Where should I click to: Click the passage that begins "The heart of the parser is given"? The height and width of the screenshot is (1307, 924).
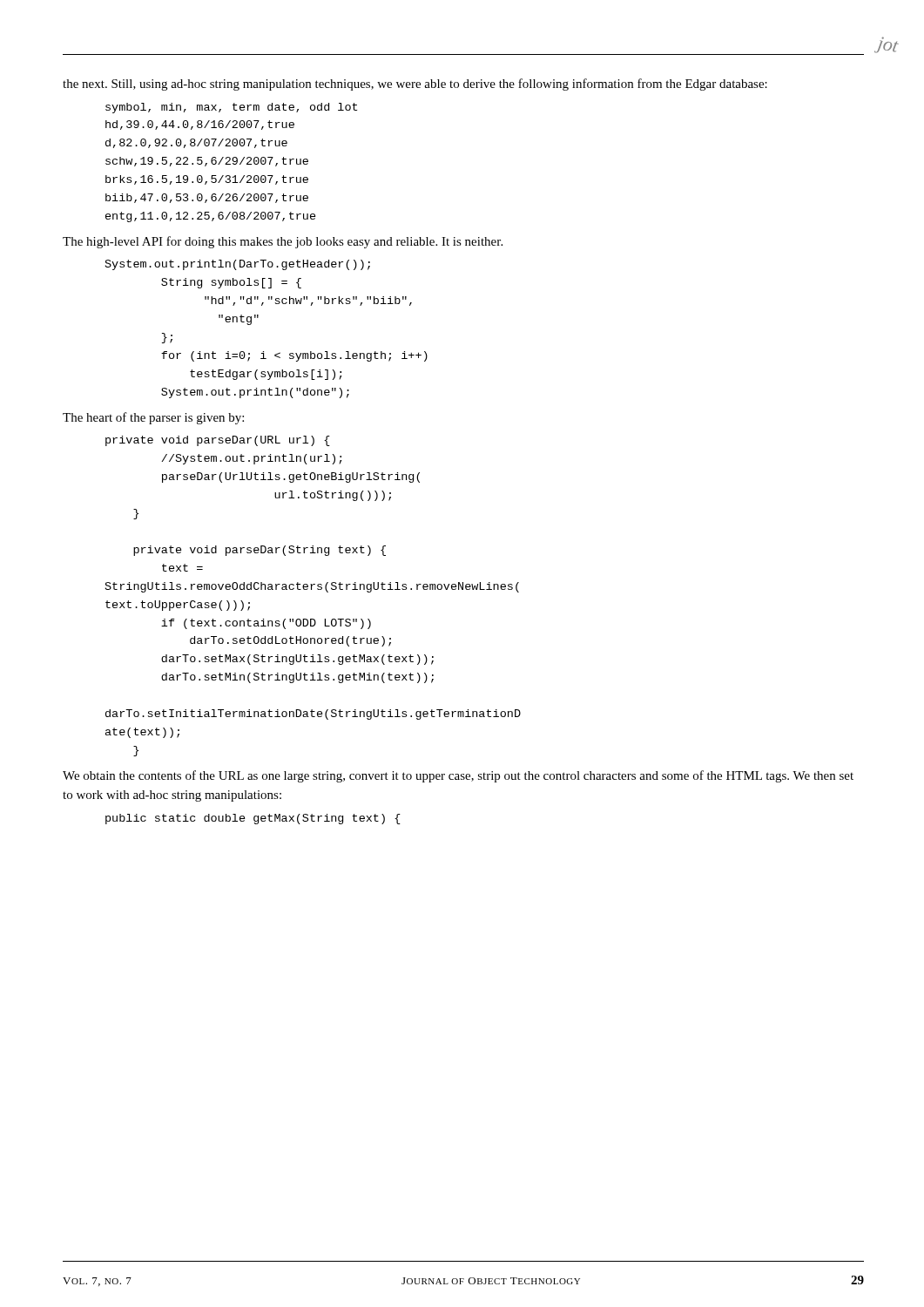pyautogui.click(x=154, y=417)
